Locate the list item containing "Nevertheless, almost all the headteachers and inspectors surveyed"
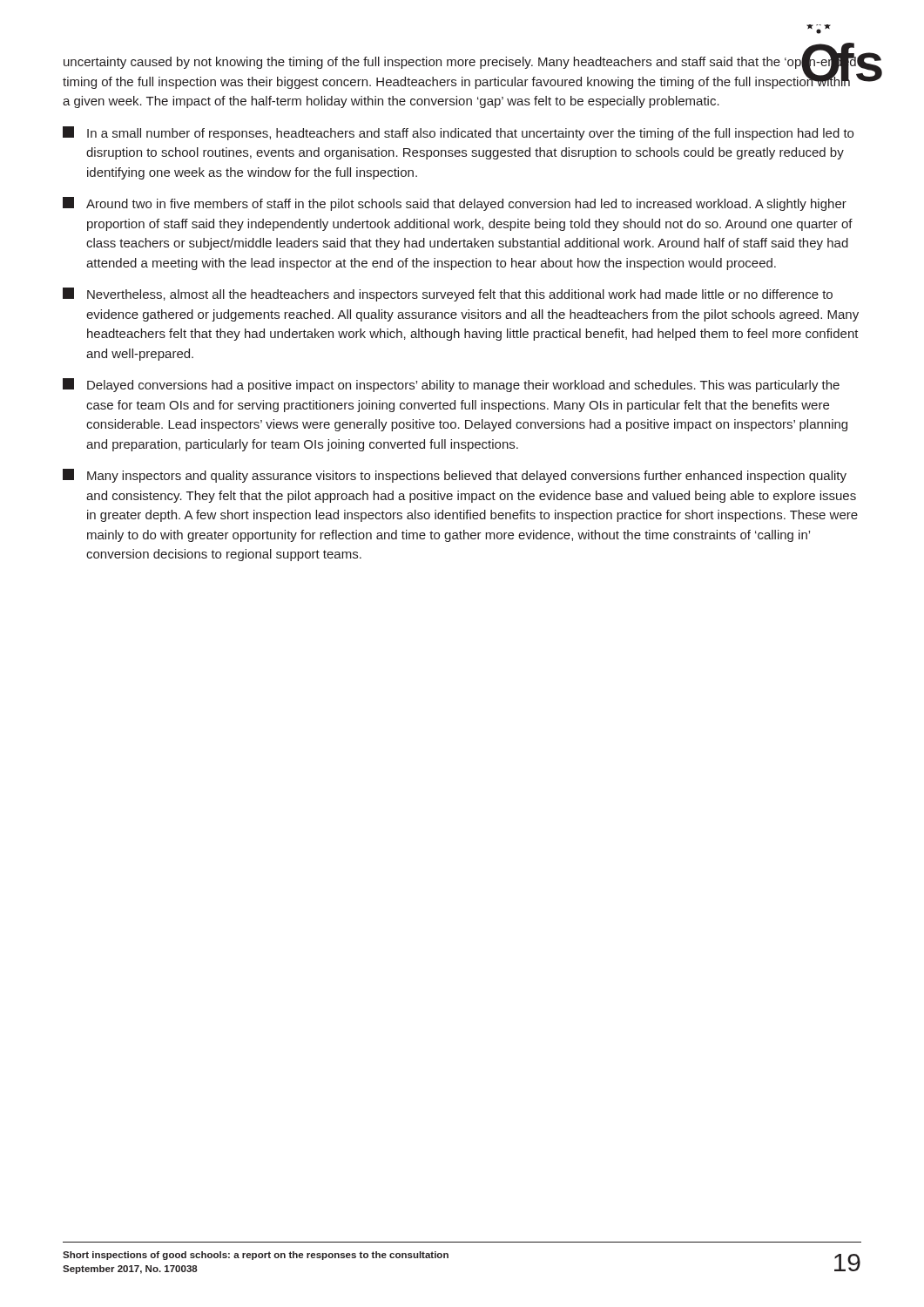Image resolution: width=924 pixels, height=1307 pixels. pos(462,324)
